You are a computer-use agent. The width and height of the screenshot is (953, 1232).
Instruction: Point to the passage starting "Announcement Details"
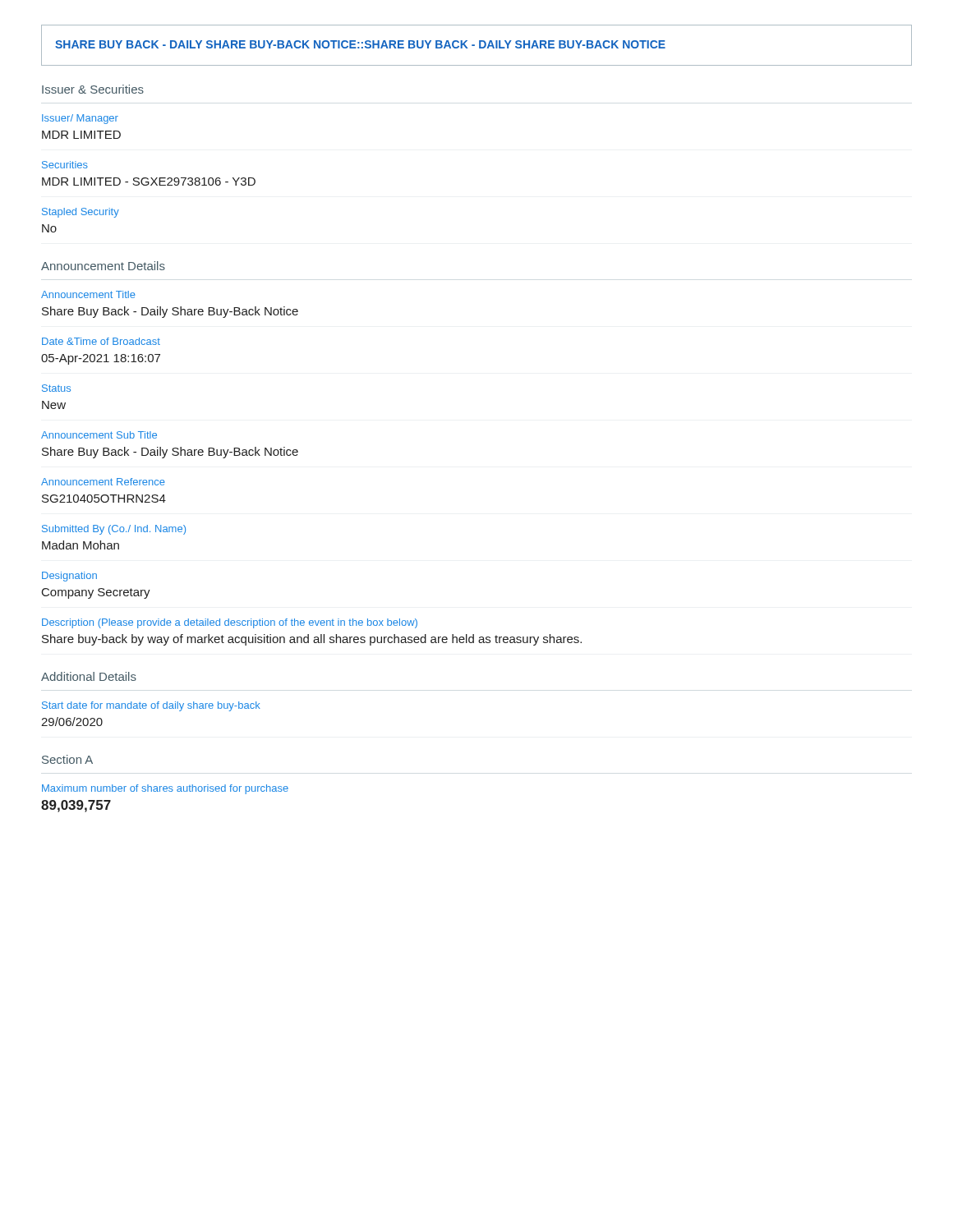tap(103, 265)
